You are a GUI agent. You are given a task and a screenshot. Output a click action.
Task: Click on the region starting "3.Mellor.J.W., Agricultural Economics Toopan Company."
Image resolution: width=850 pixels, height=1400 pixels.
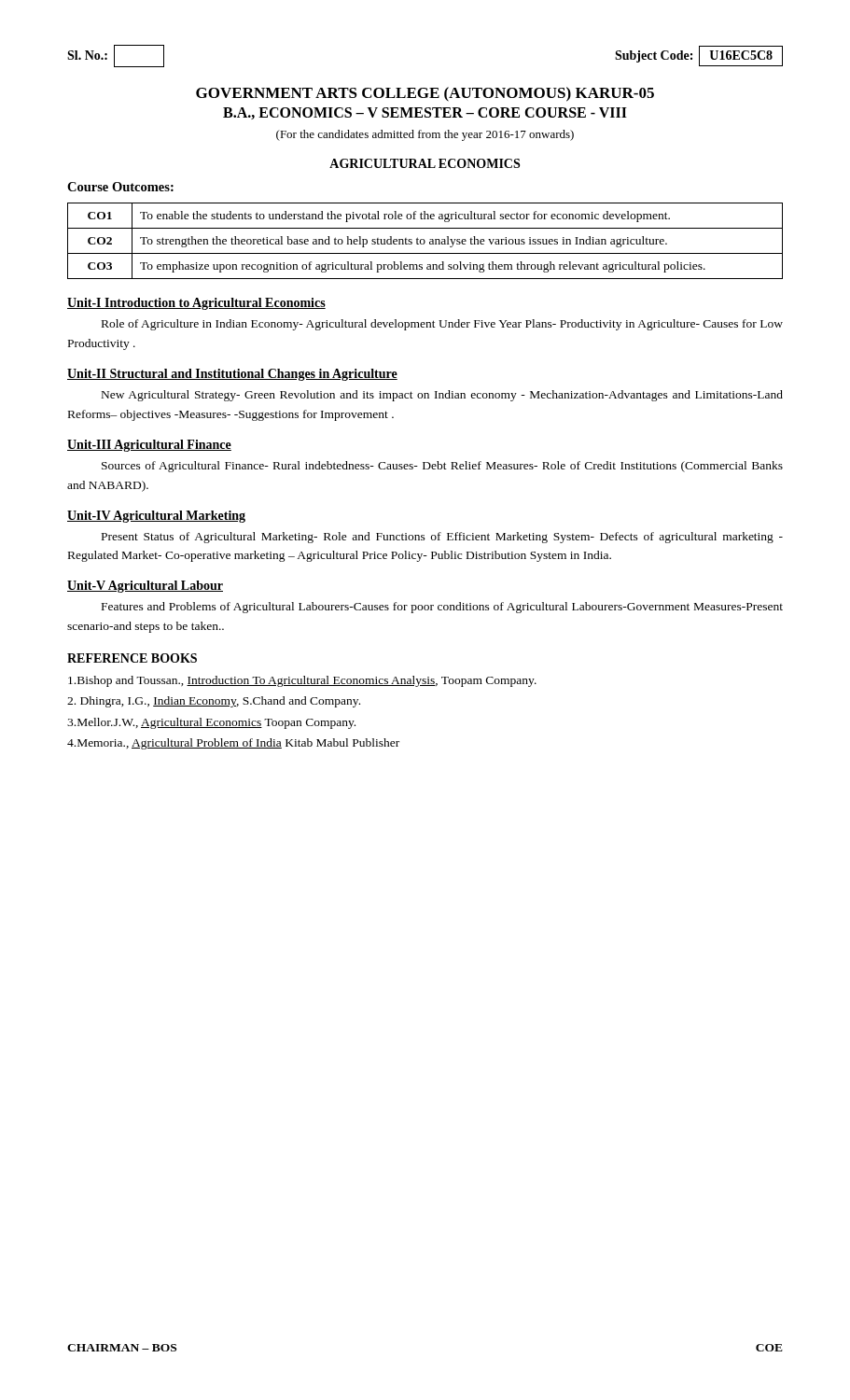pyautogui.click(x=212, y=722)
